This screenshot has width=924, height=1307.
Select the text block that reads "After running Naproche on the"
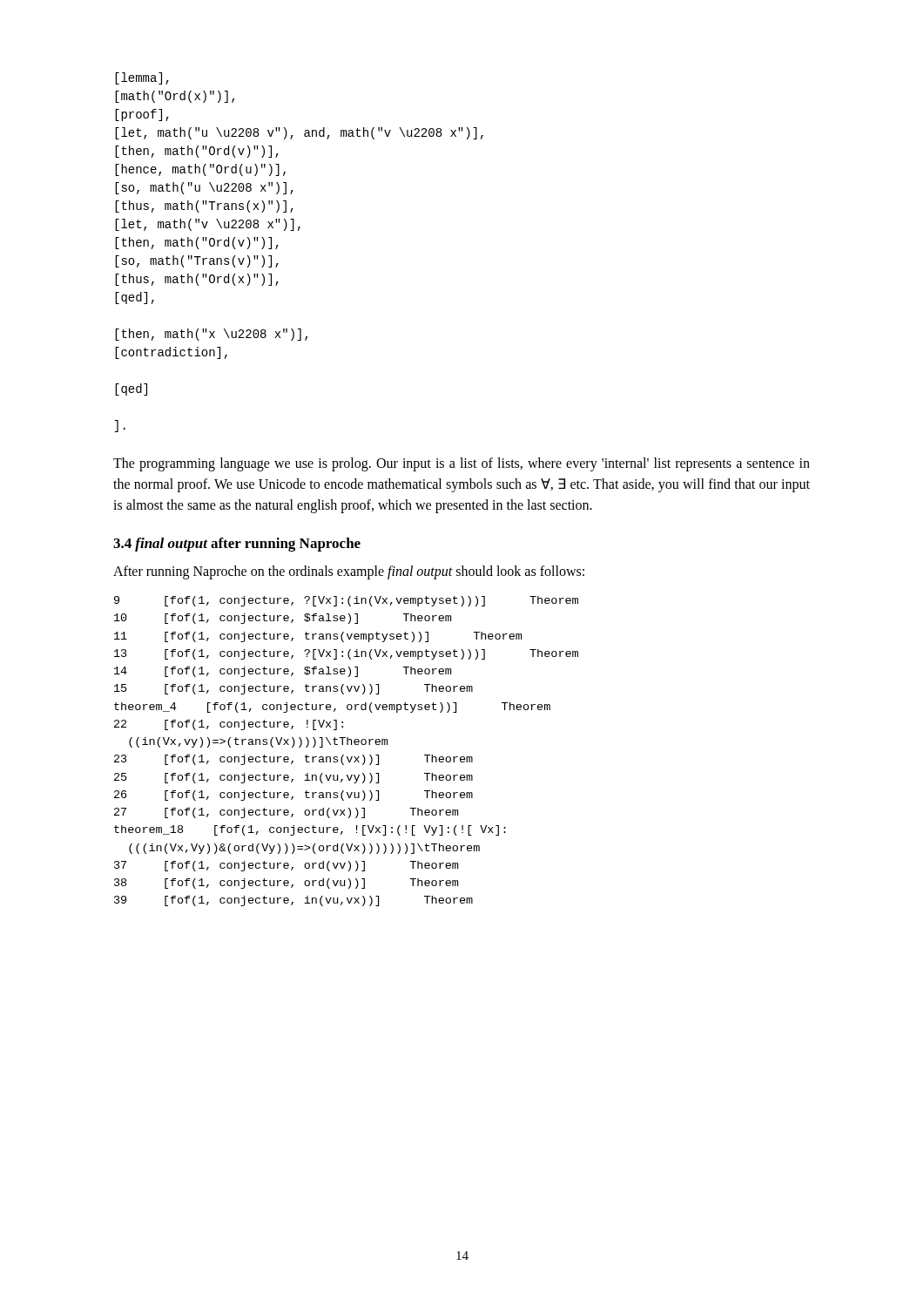[x=462, y=572]
